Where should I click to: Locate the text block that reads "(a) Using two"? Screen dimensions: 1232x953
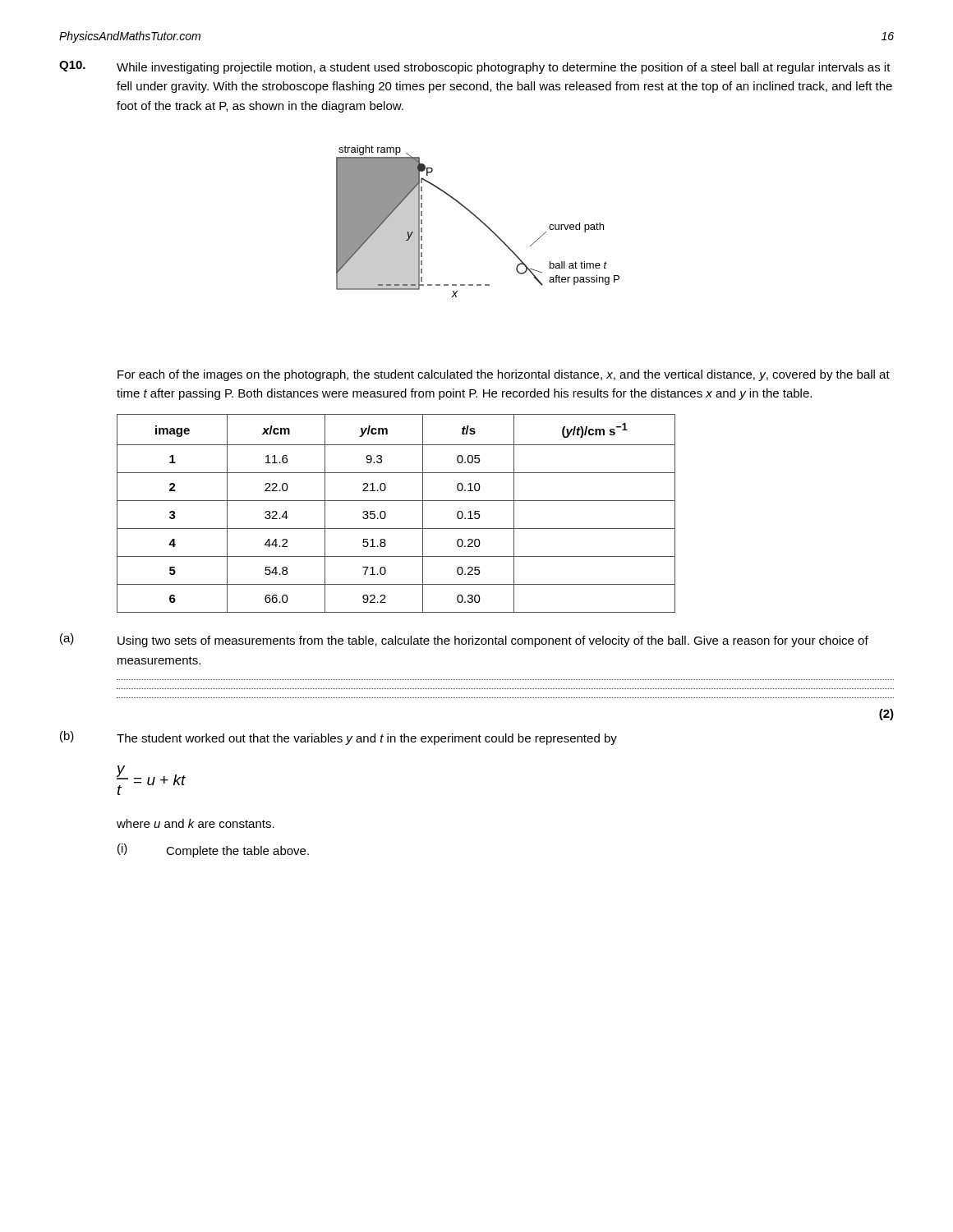coord(476,650)
